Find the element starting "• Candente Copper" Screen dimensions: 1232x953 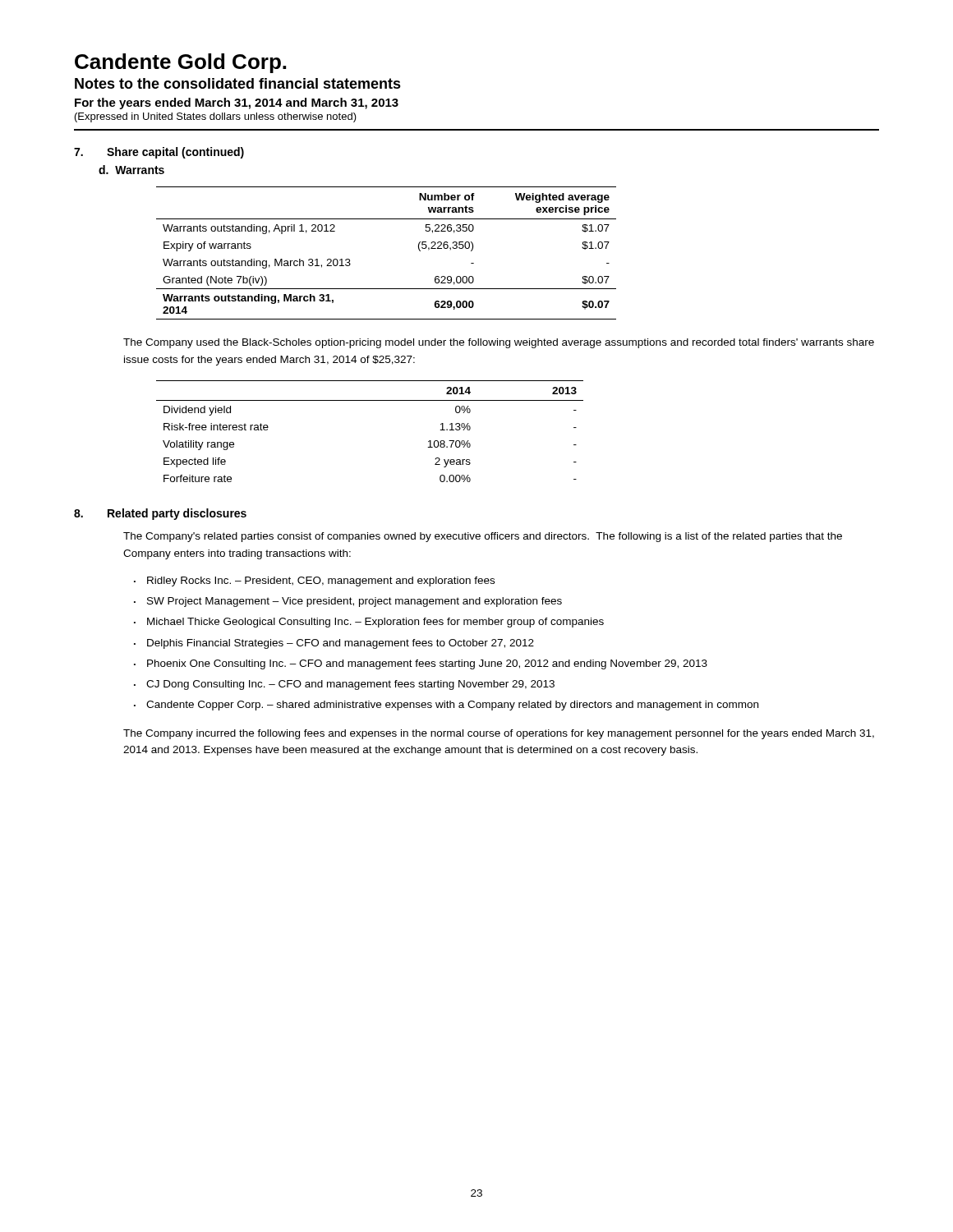[501, 705]
